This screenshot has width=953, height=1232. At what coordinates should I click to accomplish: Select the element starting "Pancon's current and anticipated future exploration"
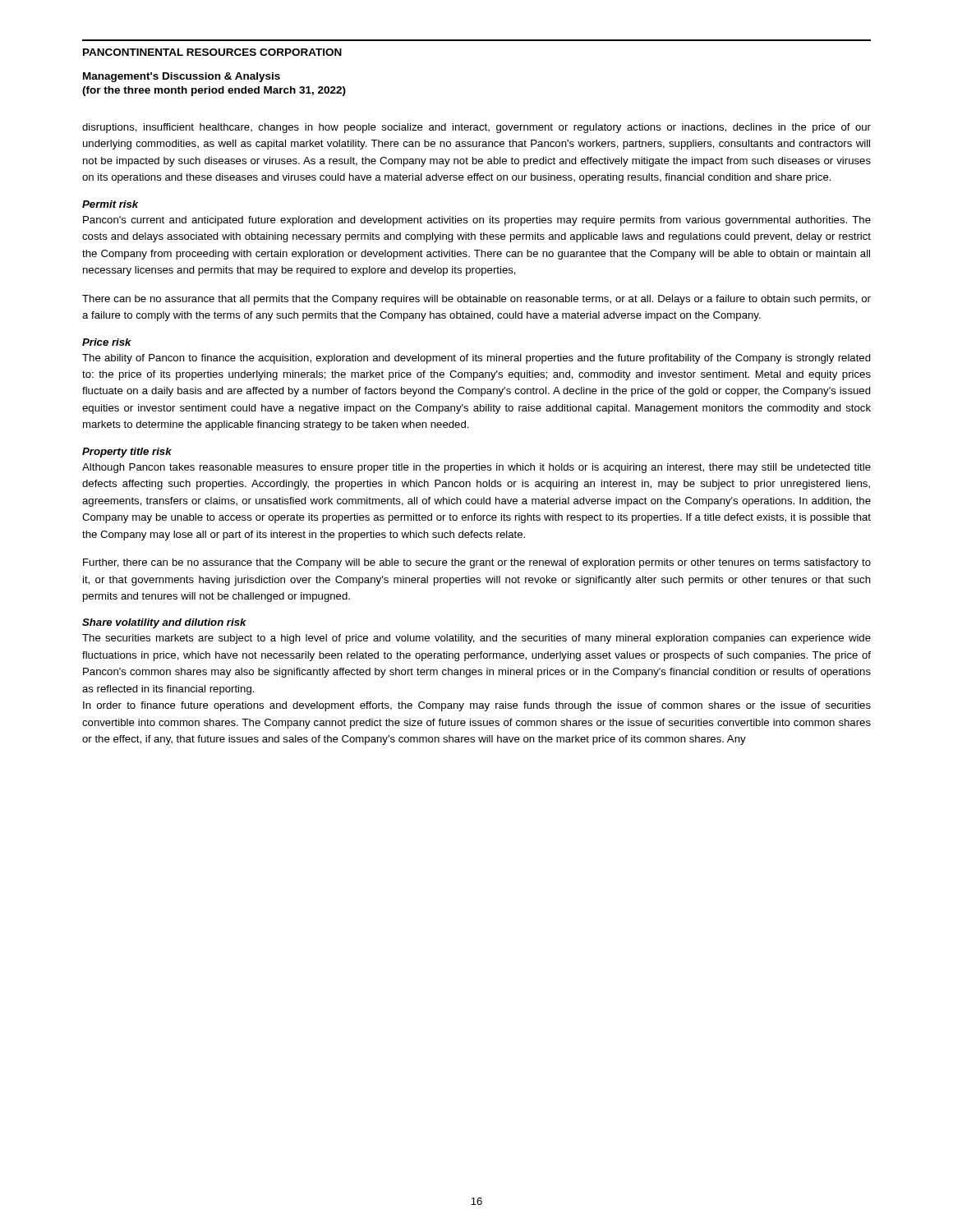click(476, 245)
